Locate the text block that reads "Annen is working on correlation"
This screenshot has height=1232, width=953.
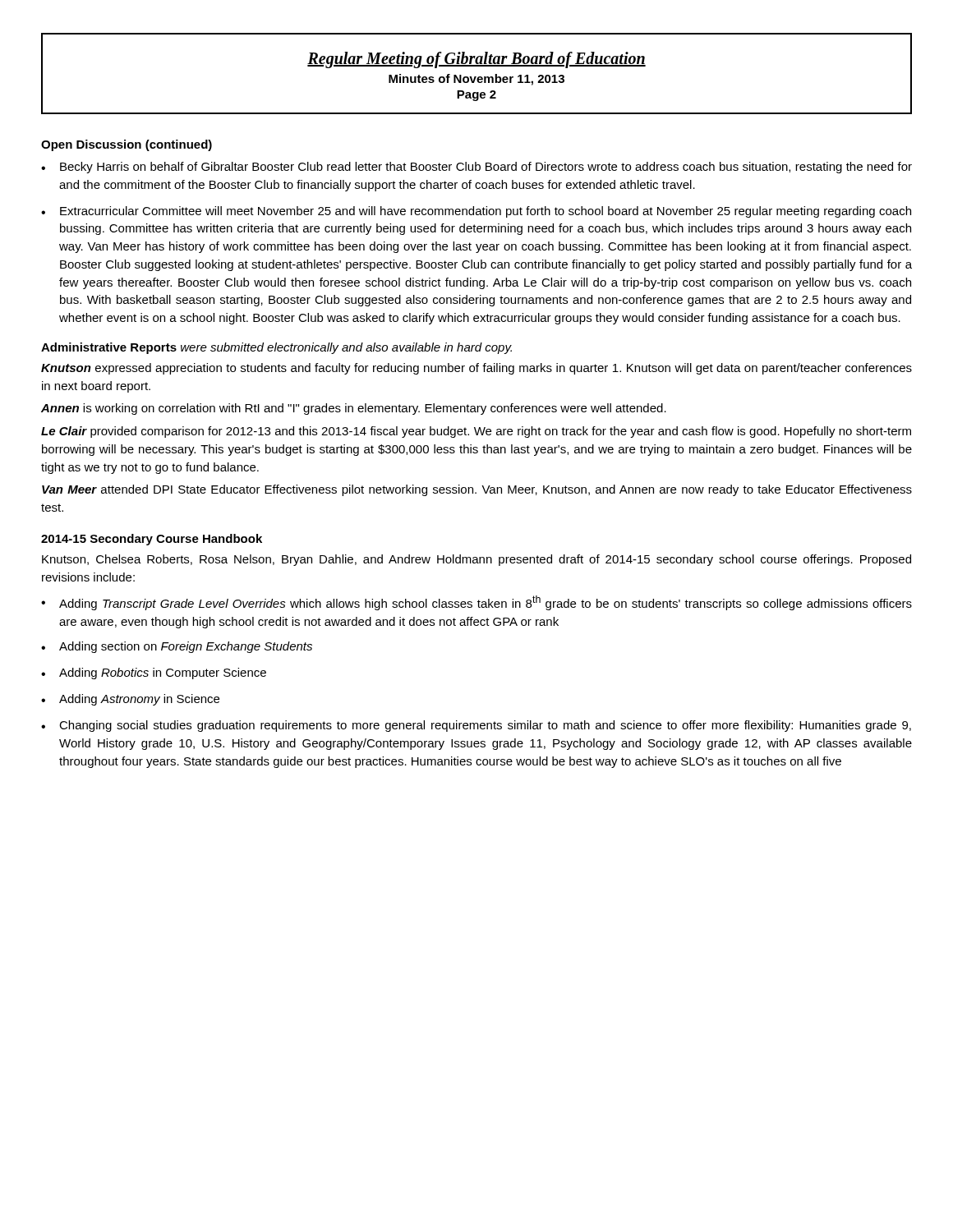[354, 408]
